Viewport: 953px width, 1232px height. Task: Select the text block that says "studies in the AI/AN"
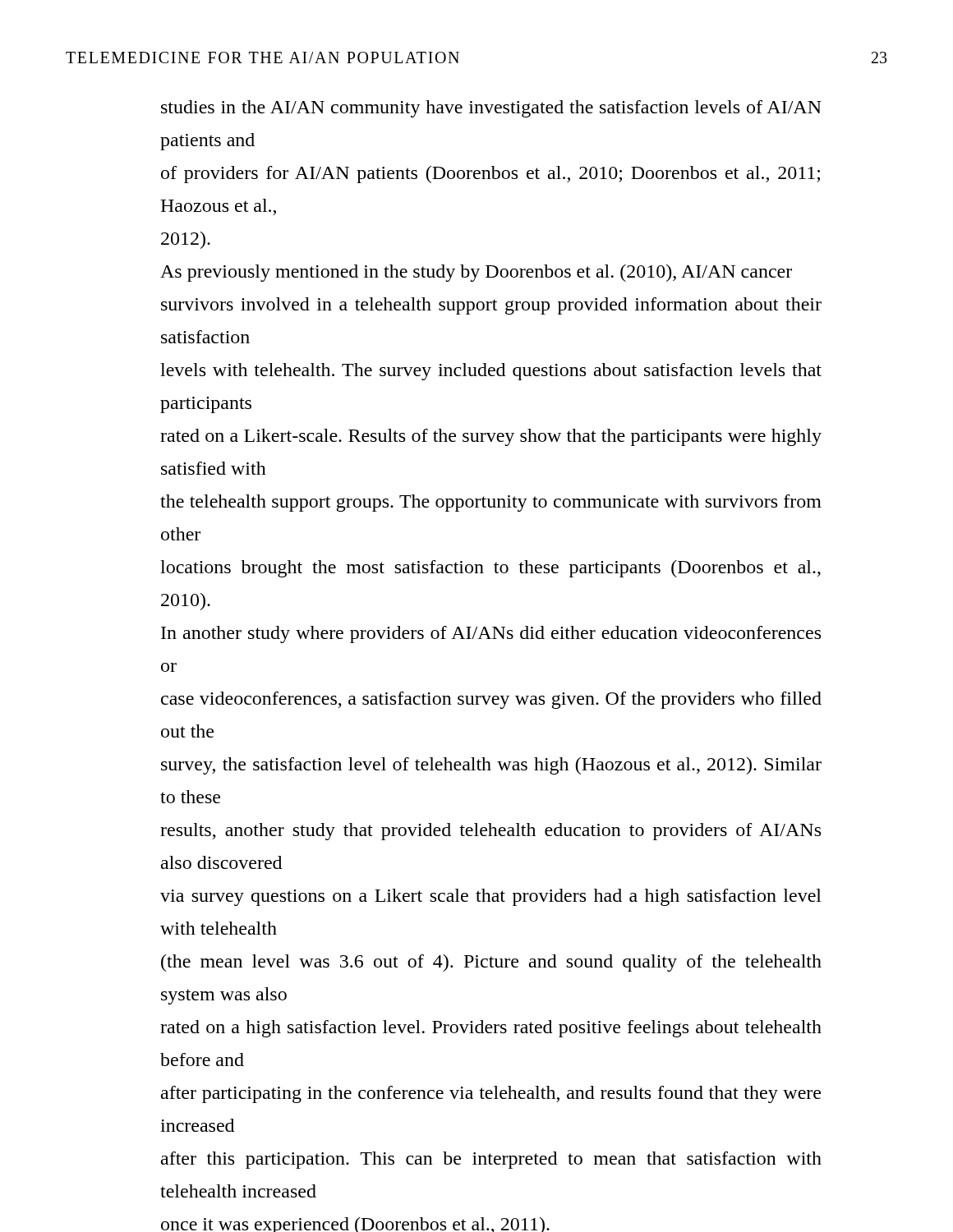point(491,172)
